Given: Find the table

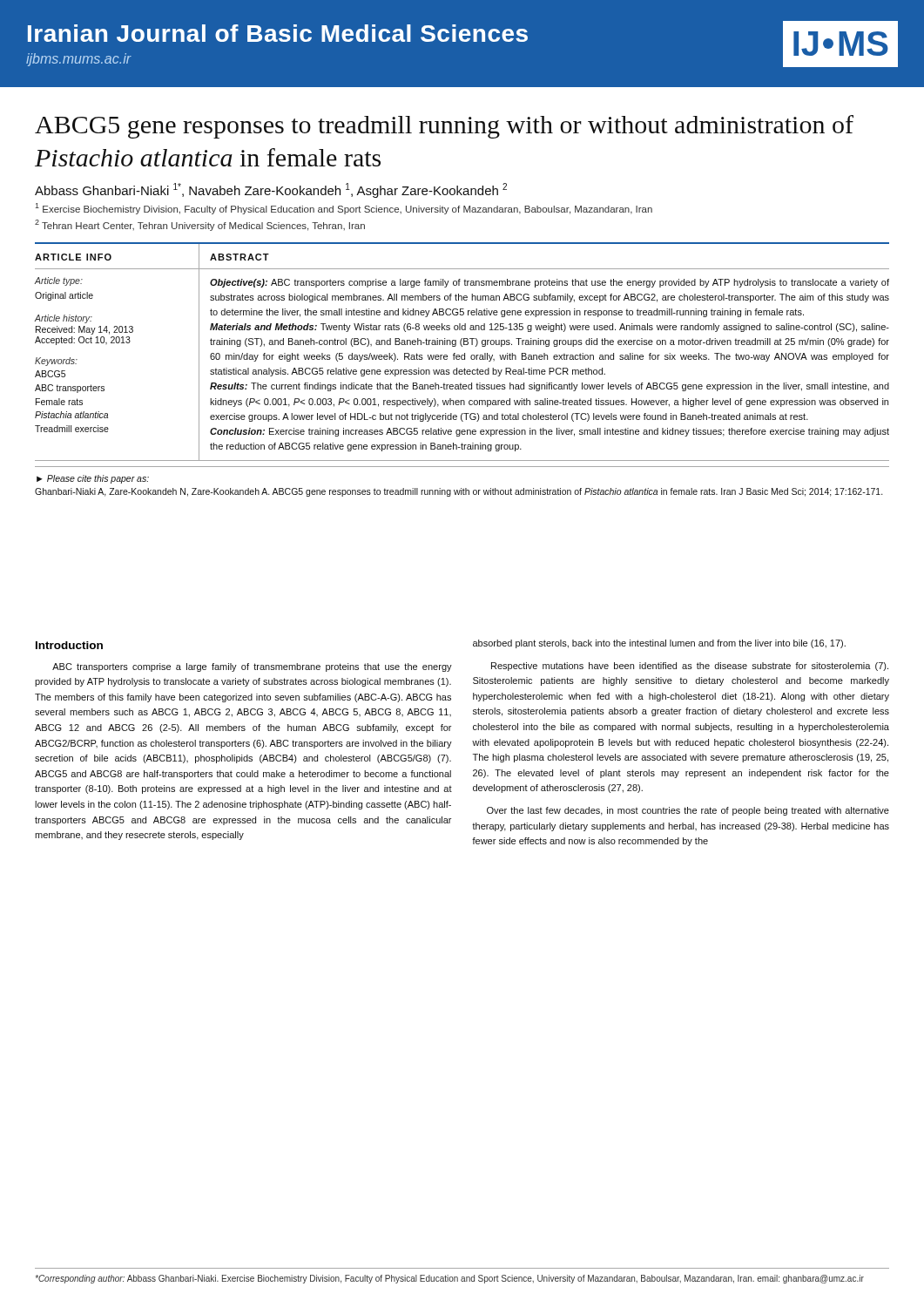Looking at the screenshot, I should [x=462, y=352].
